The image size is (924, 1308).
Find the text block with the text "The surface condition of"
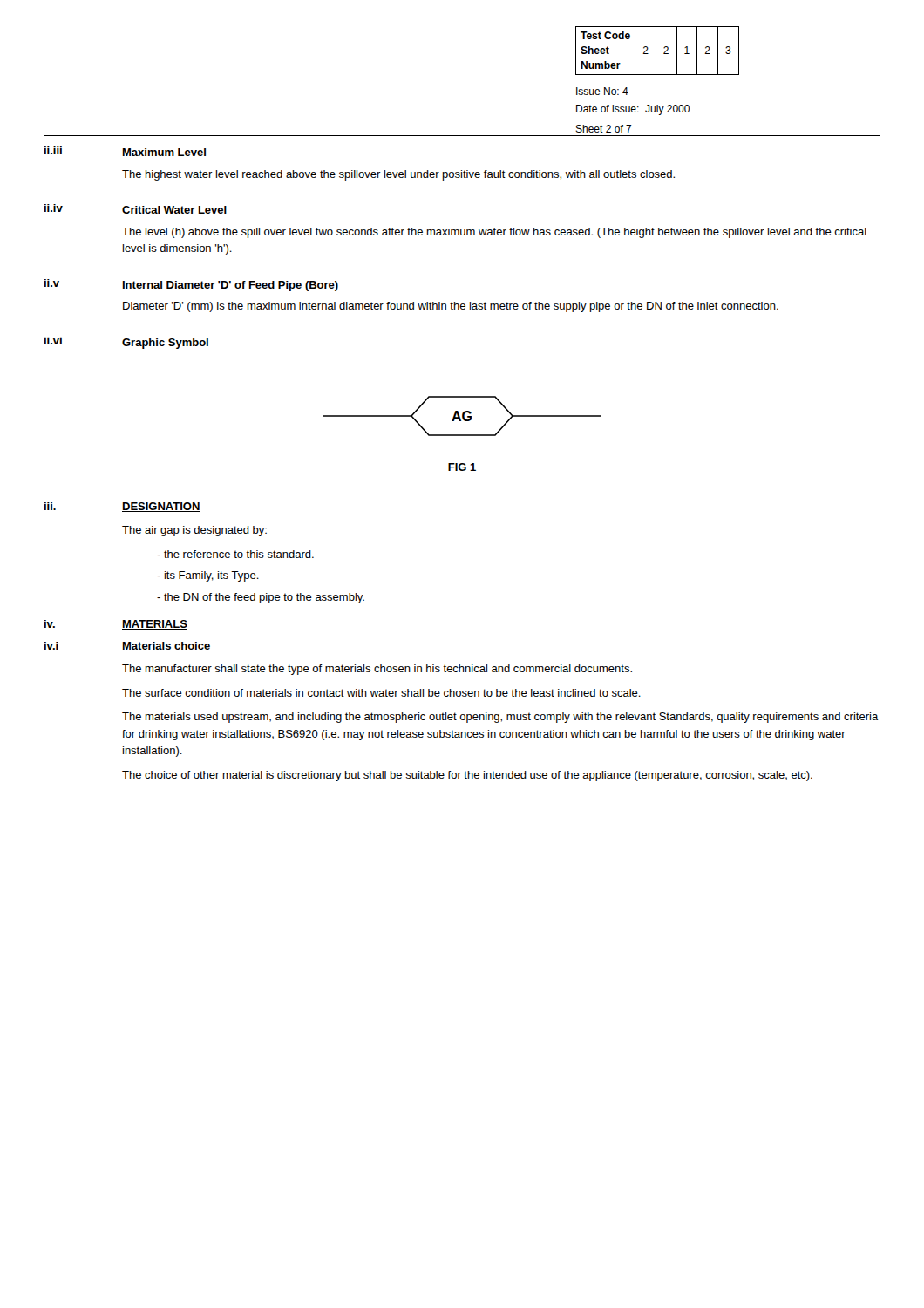pyautogui.click(x=382, y=692)
